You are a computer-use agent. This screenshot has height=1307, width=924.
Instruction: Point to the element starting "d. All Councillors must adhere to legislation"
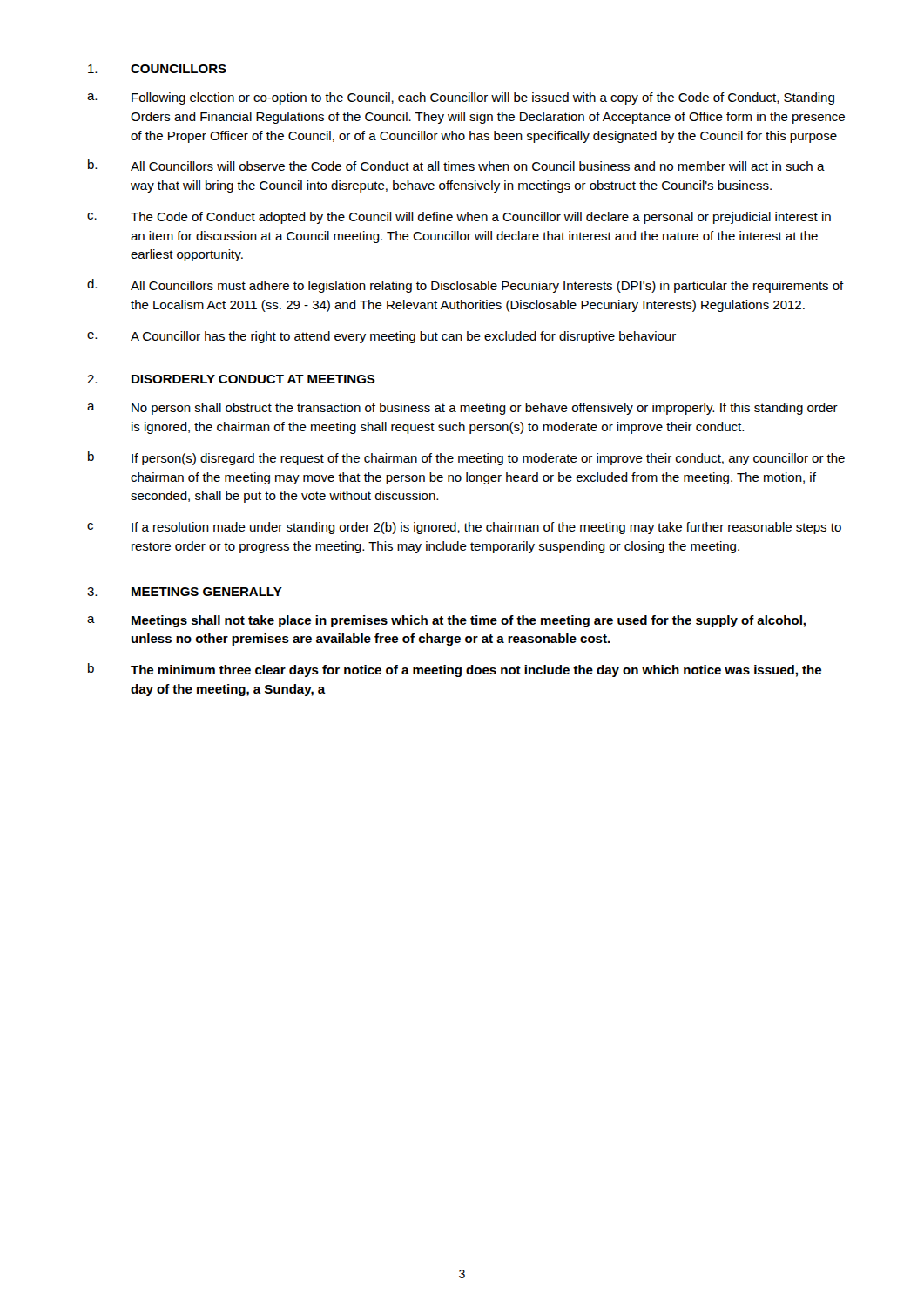(x=466, y=295)
